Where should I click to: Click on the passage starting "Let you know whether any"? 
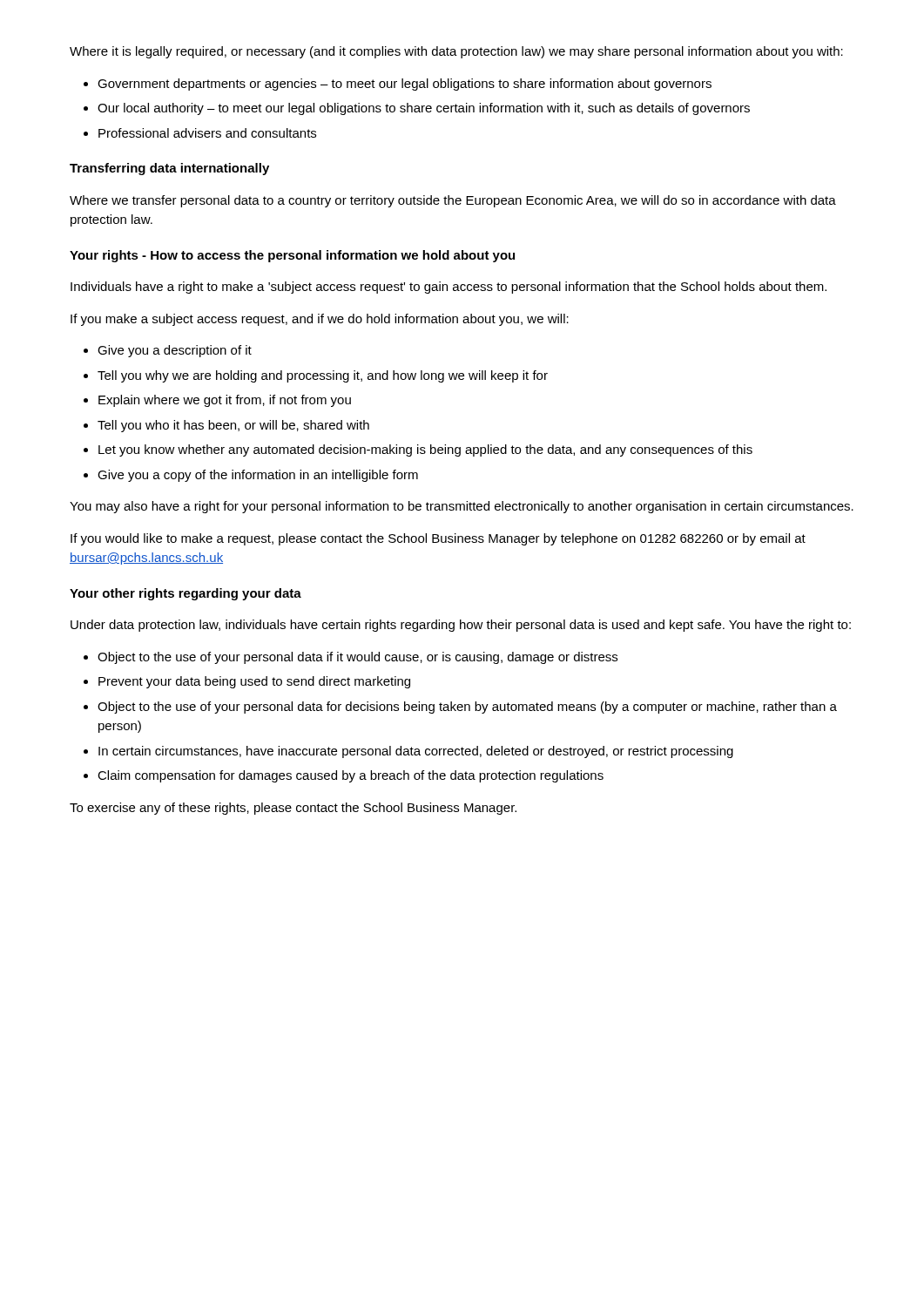[425, 449]
